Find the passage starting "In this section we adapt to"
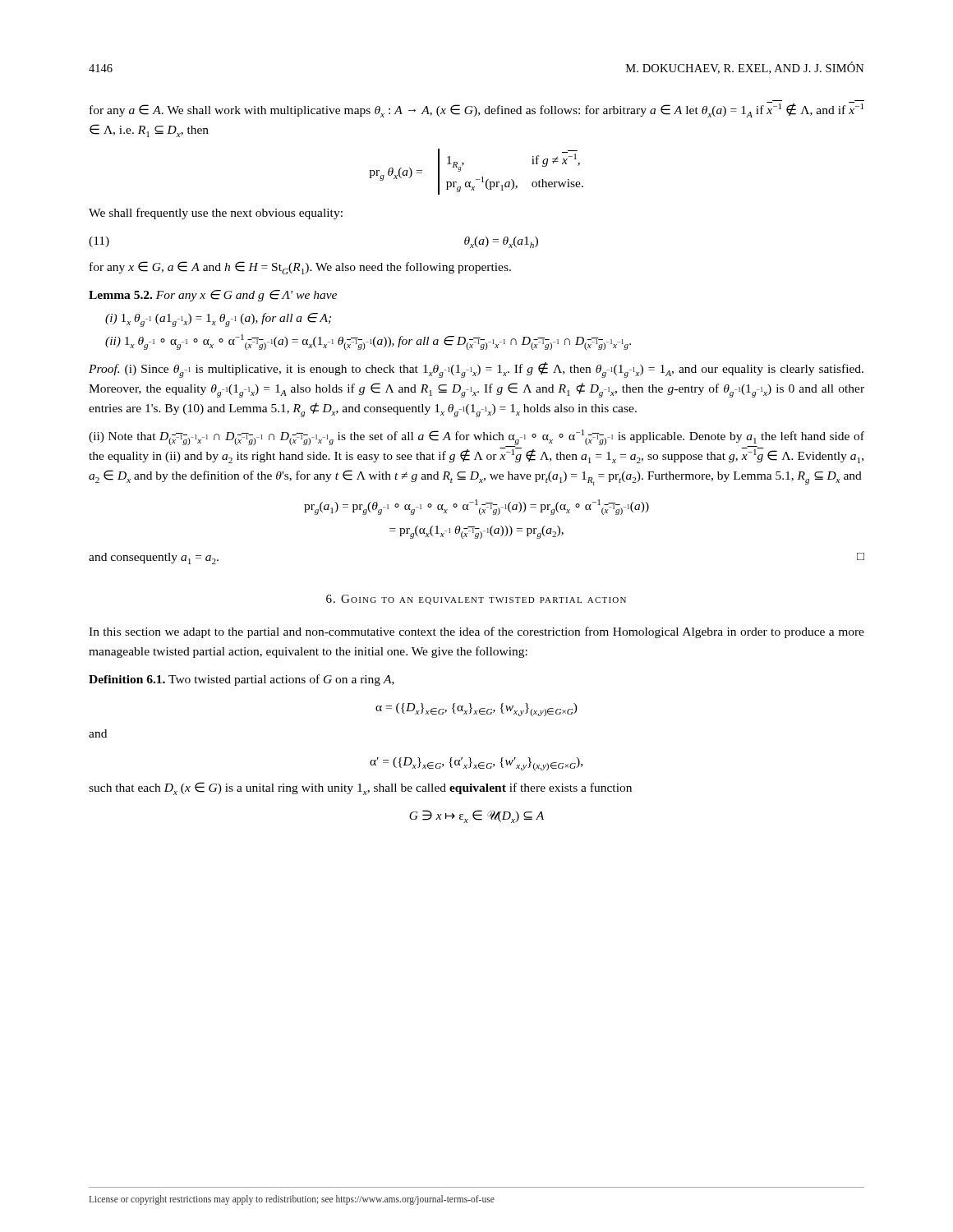This screenshot has width=953, height=1232. [x=476, y=641]
